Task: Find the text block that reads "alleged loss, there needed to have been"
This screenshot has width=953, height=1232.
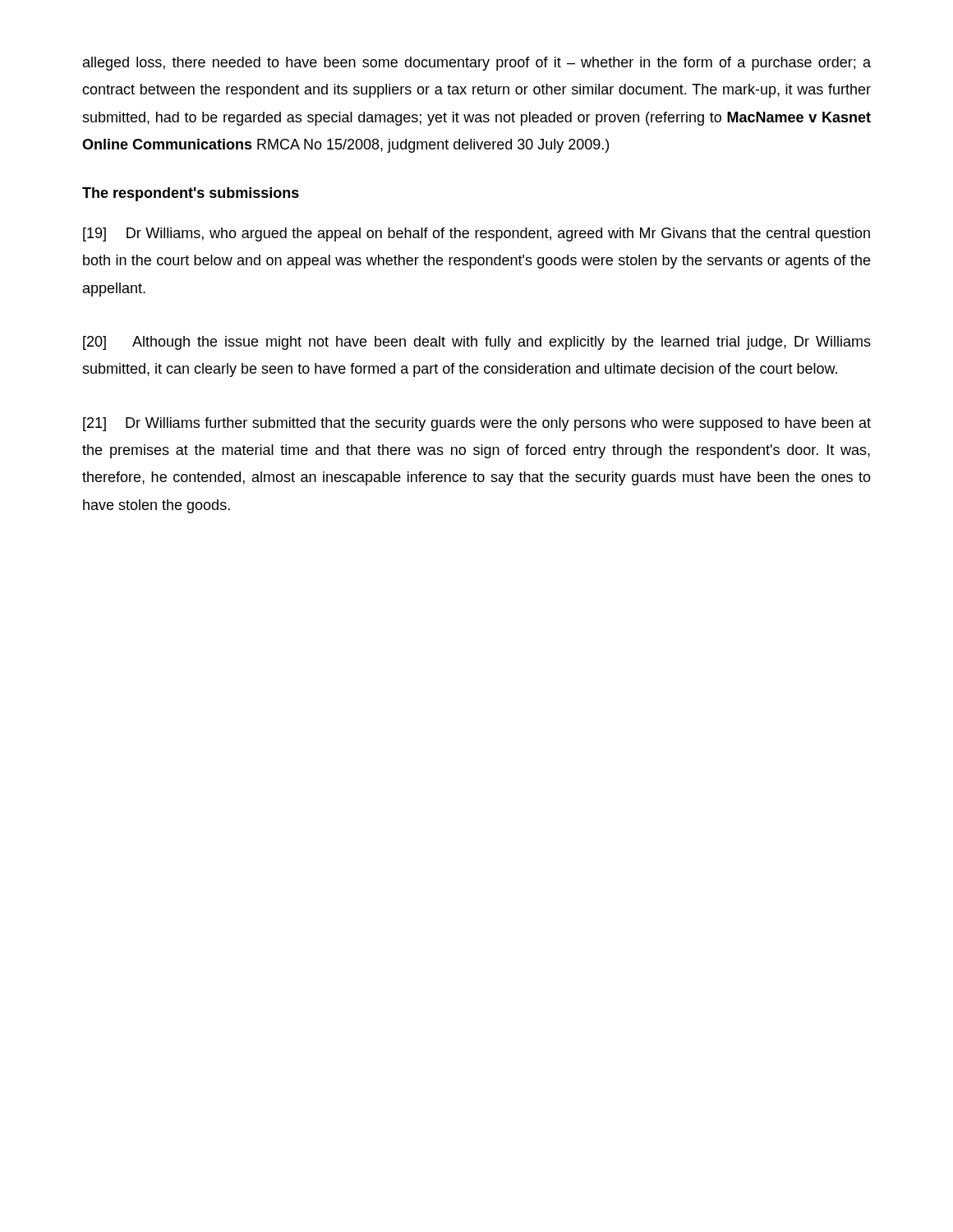Action: pyautogui.click(x=476, y=103)
